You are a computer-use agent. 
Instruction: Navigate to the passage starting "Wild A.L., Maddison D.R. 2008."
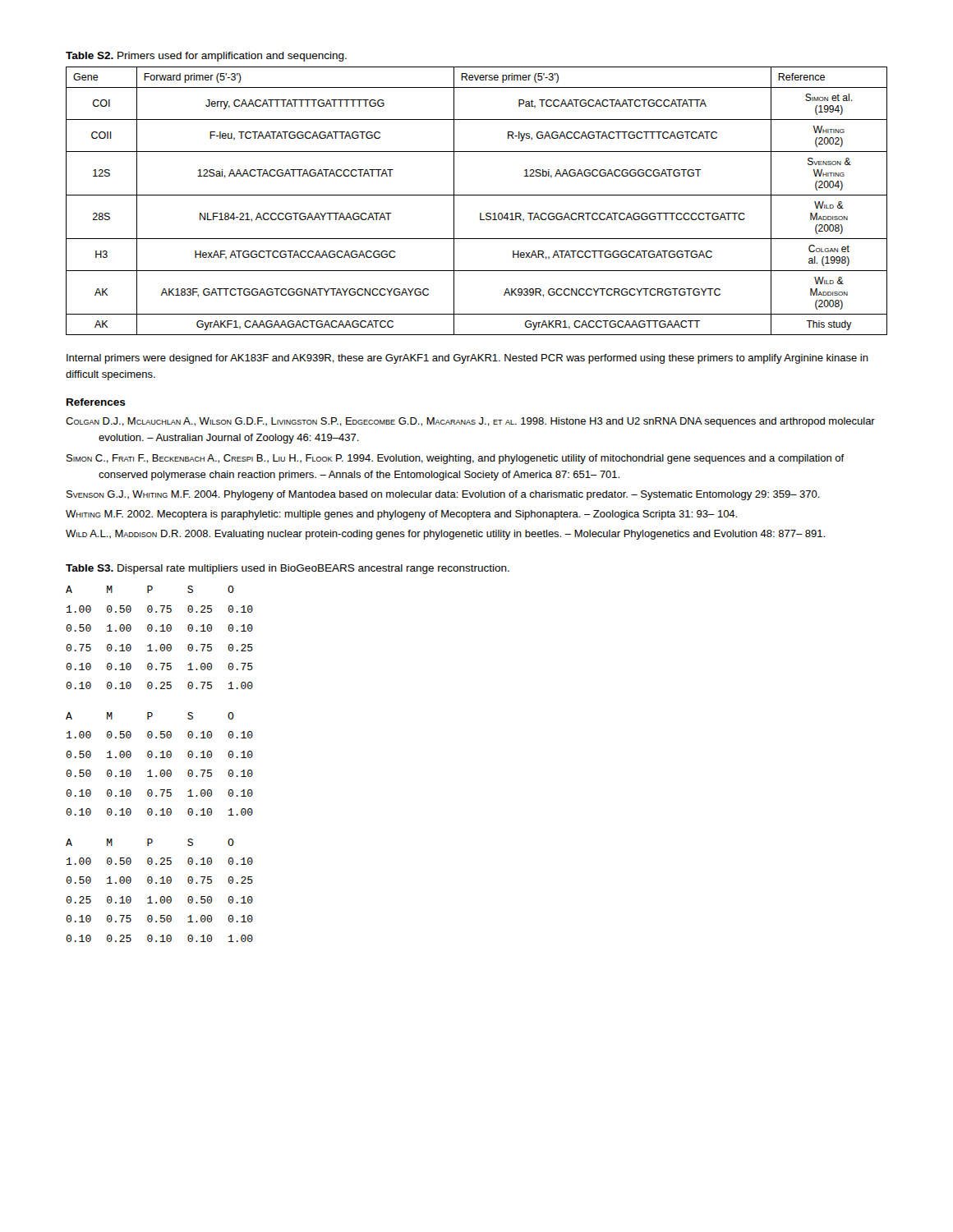446,534
